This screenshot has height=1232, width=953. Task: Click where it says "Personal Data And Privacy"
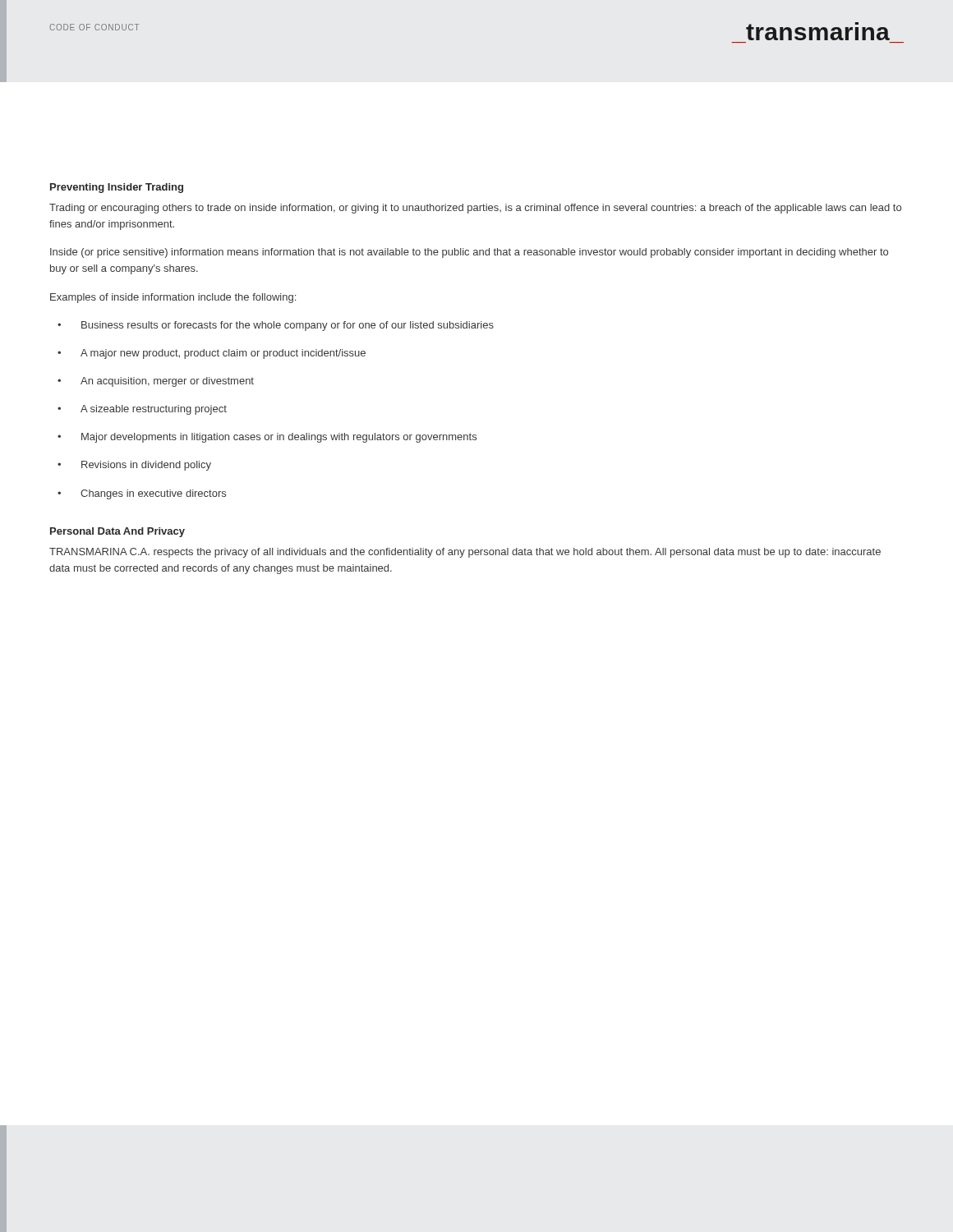pyautogui.click(x=117, y=531)
